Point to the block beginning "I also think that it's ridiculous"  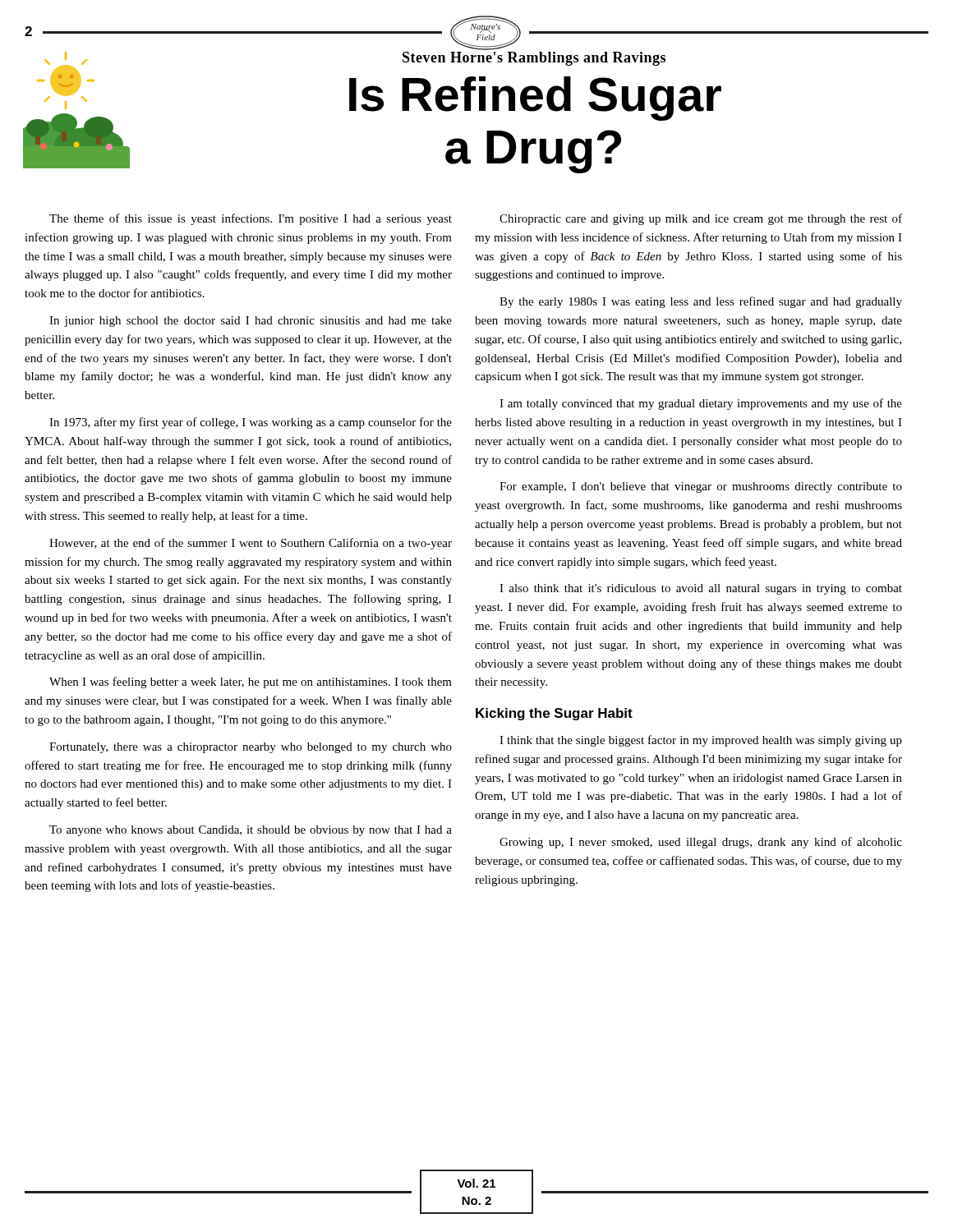(x=688, y=635)
